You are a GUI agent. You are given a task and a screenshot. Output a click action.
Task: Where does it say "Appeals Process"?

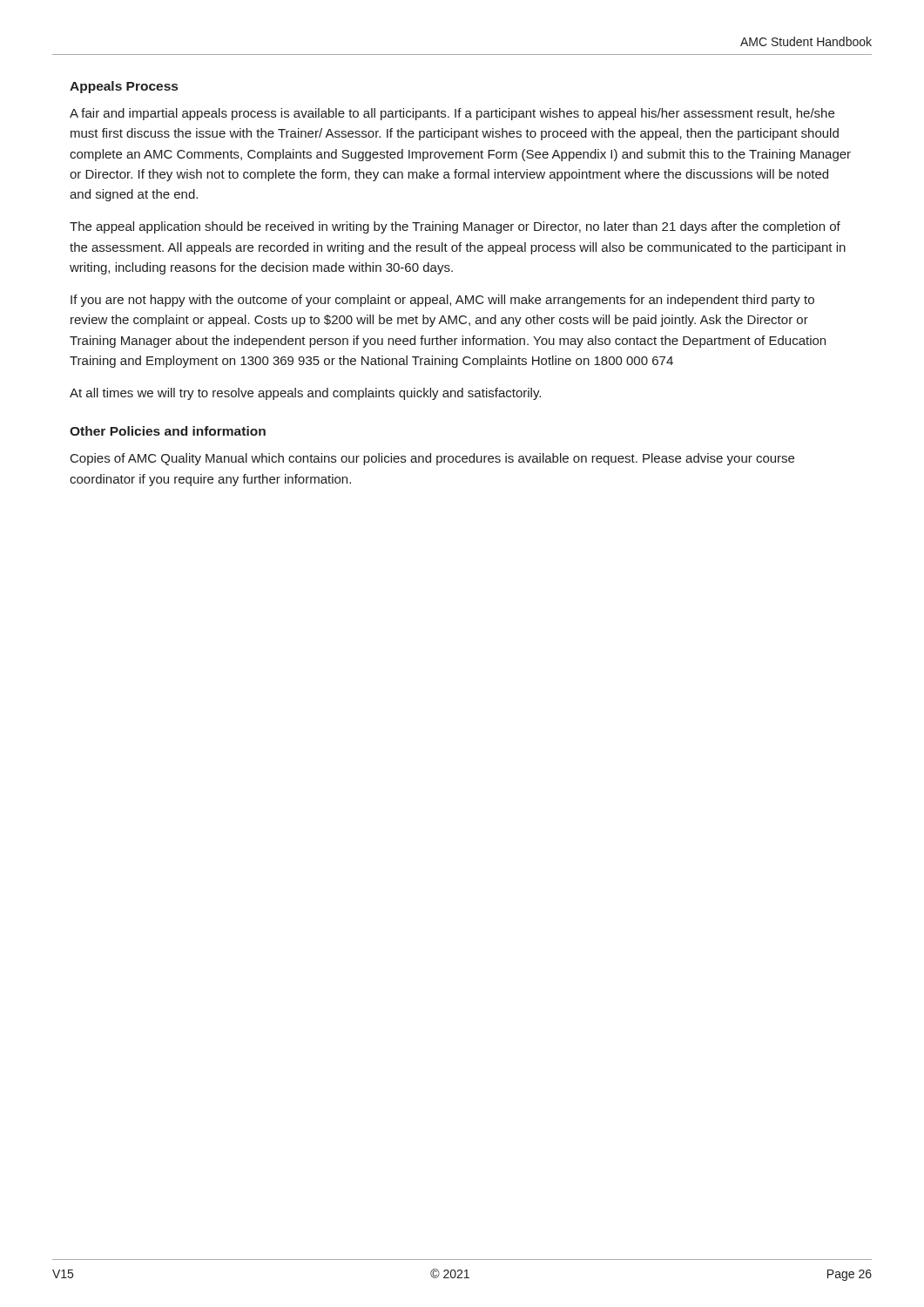(124, 86)
